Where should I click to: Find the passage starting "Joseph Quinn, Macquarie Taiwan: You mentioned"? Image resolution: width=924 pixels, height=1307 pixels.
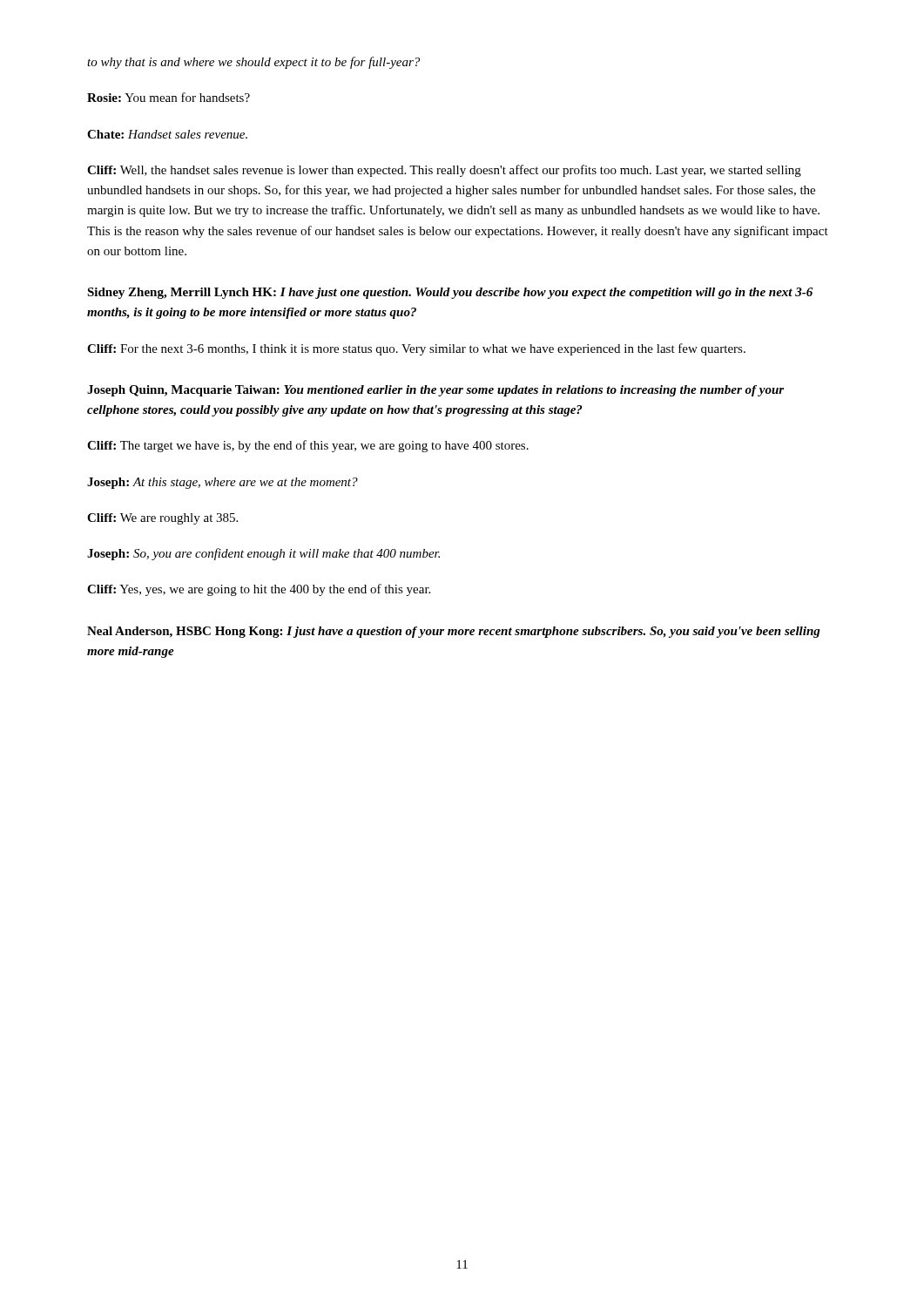tap(436, 399)
